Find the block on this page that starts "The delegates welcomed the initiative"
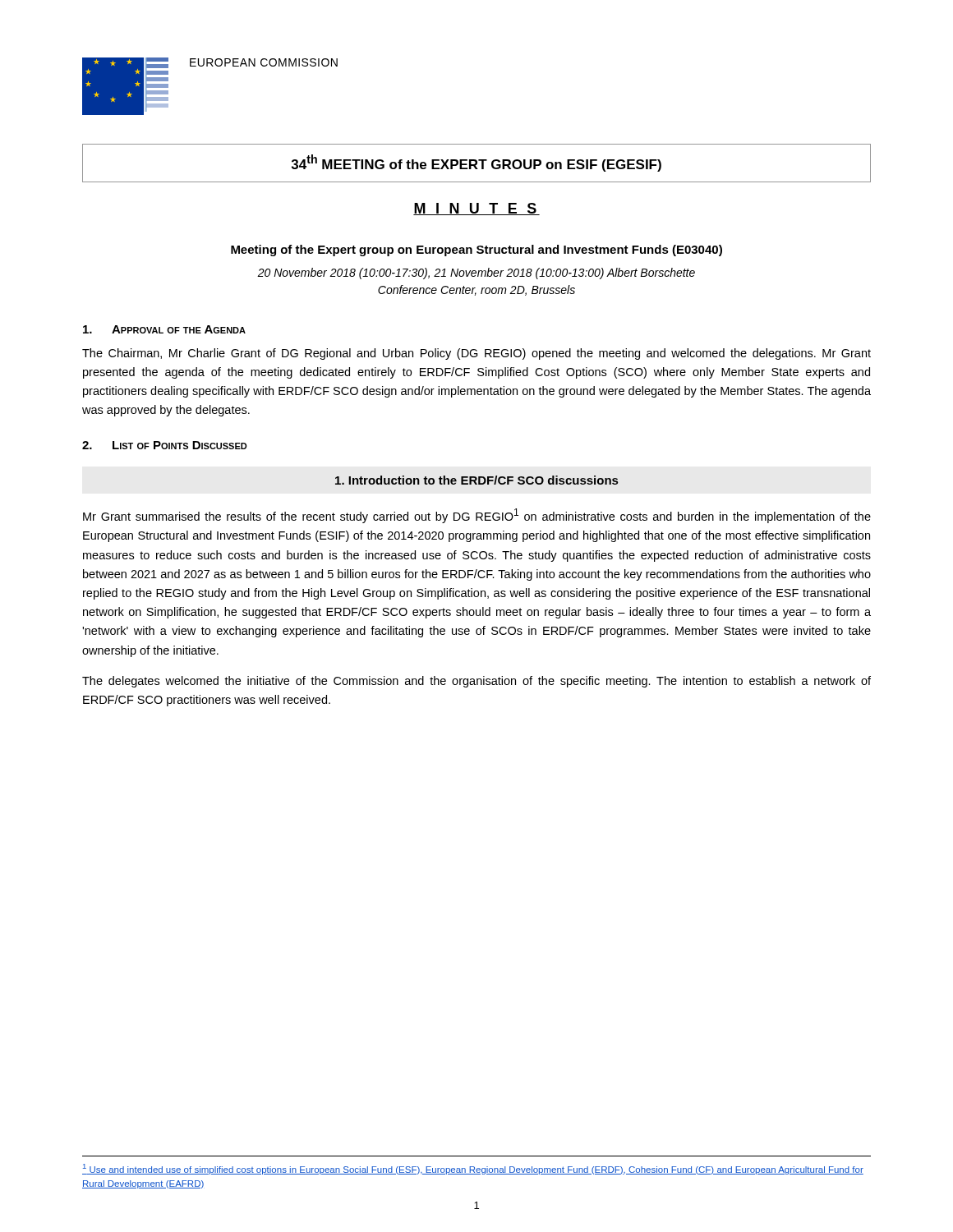This screenshot has height=1232, width=953. [x=476, y=690]
